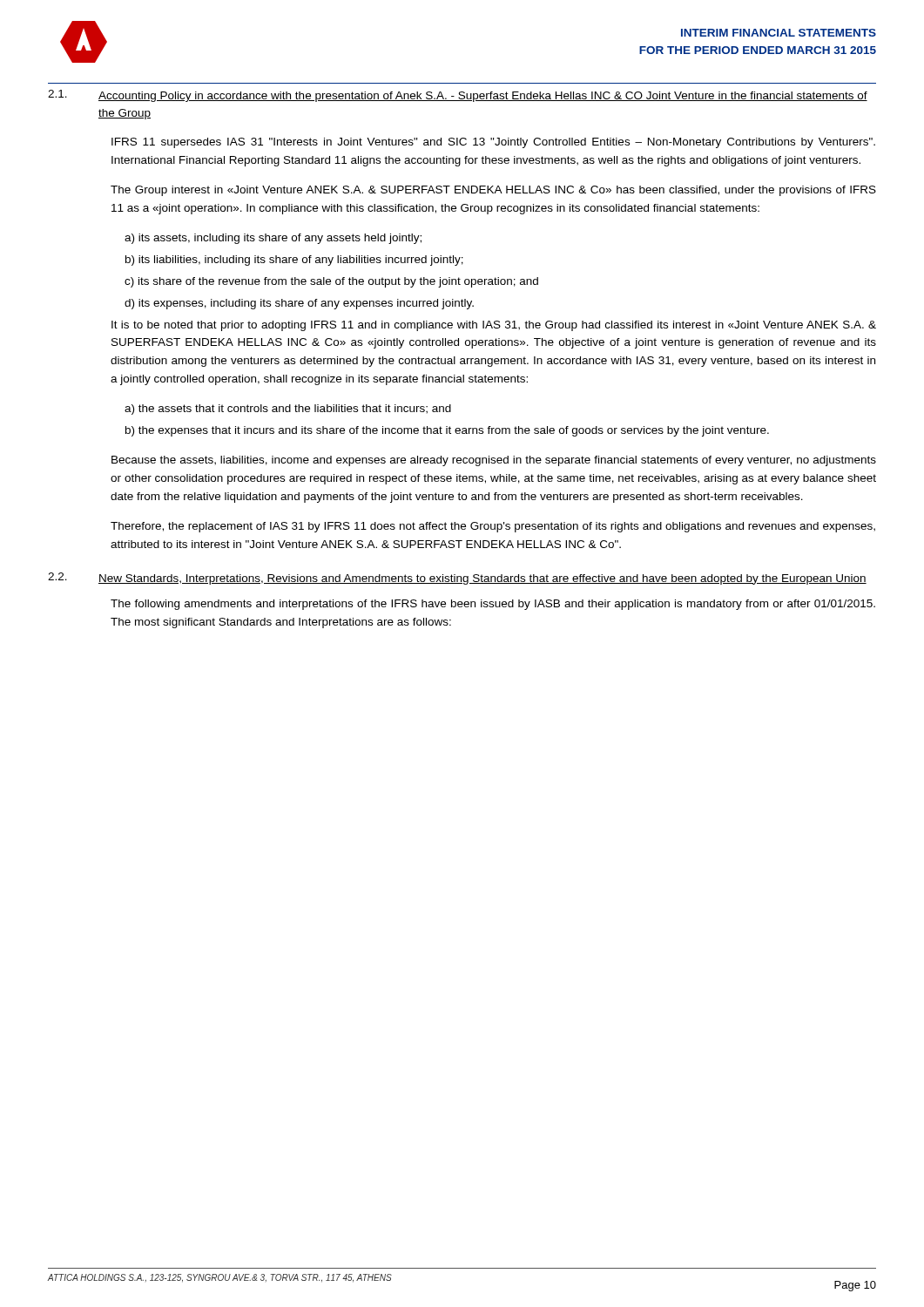Image resolution: width=924 pixels, height=1307 pixels.
Task: Select the logo
Action: [x=84, y=42]
